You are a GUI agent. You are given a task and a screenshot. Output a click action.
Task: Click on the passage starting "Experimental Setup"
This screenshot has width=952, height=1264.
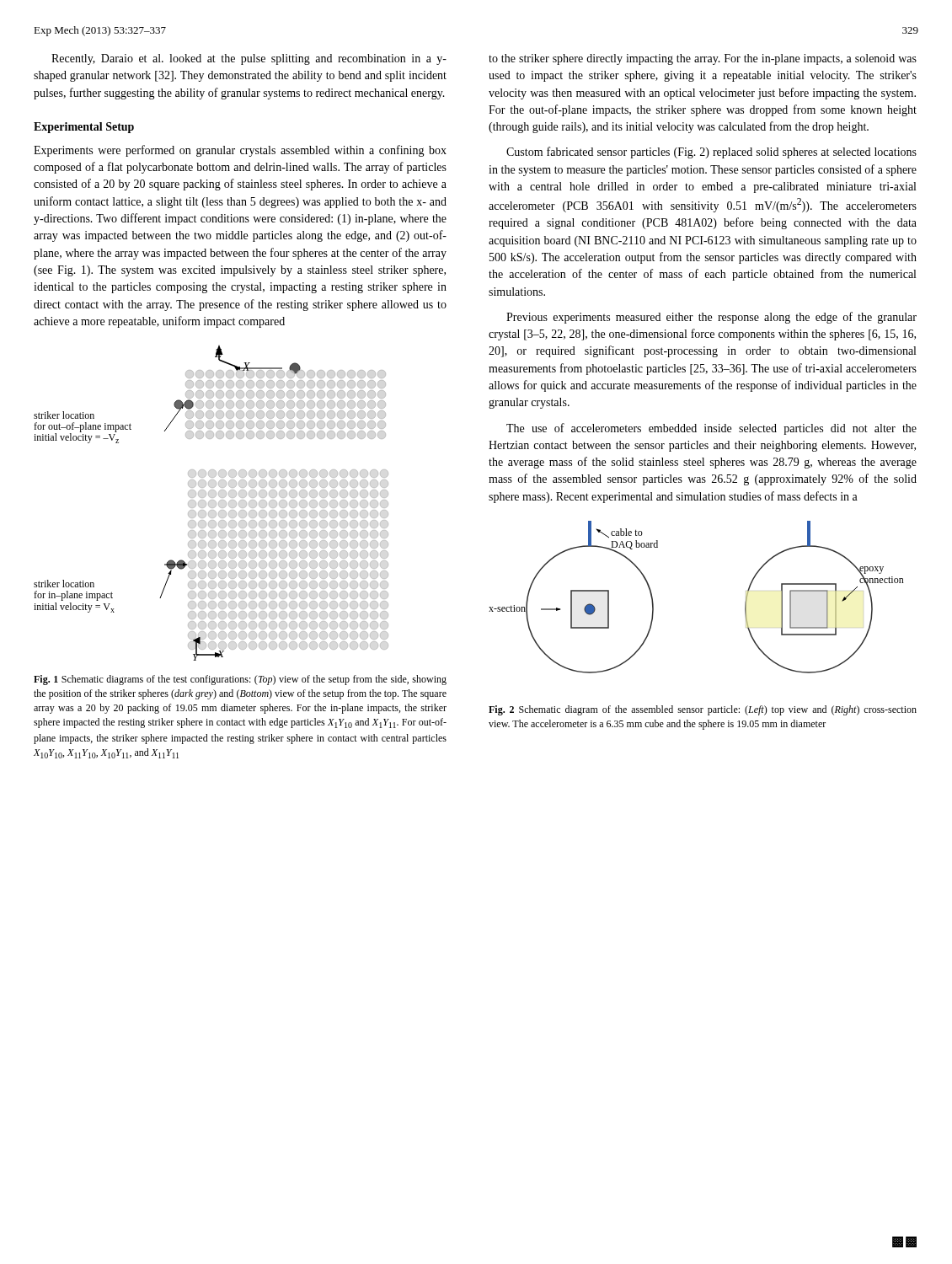click(84, 127)
